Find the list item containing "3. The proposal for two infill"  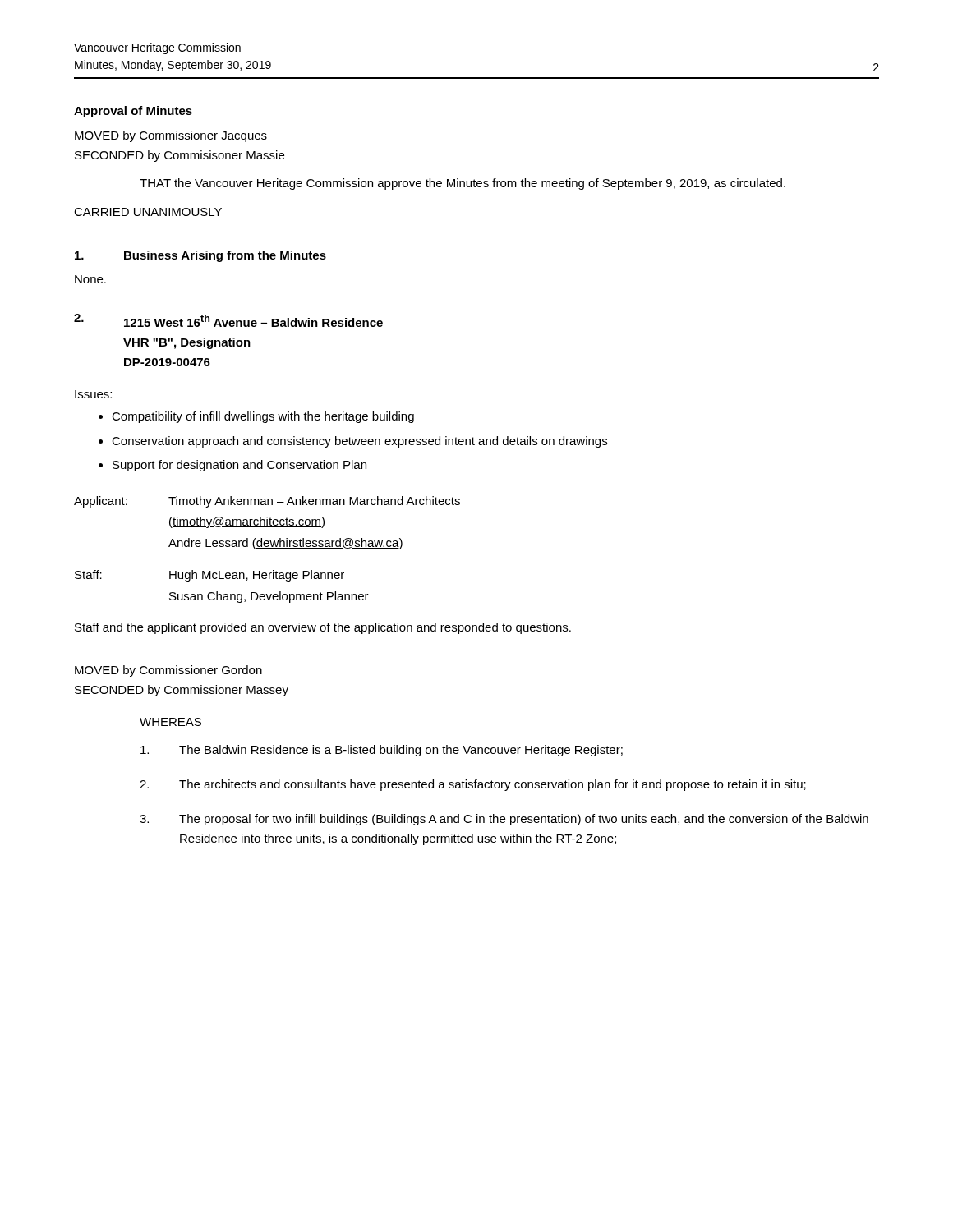tap(509, 829)
